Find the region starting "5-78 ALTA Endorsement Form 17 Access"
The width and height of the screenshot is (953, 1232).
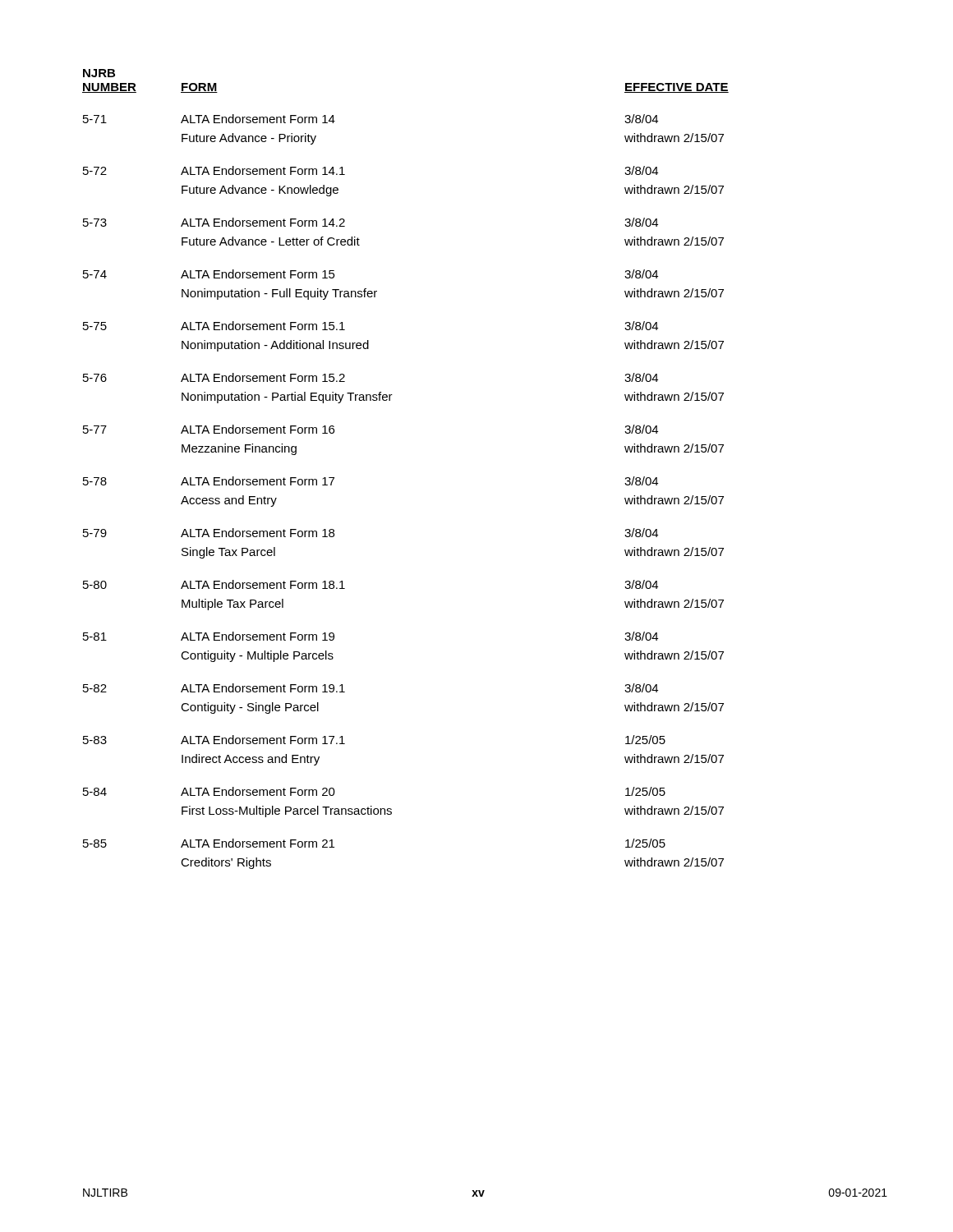click(97, 481)
